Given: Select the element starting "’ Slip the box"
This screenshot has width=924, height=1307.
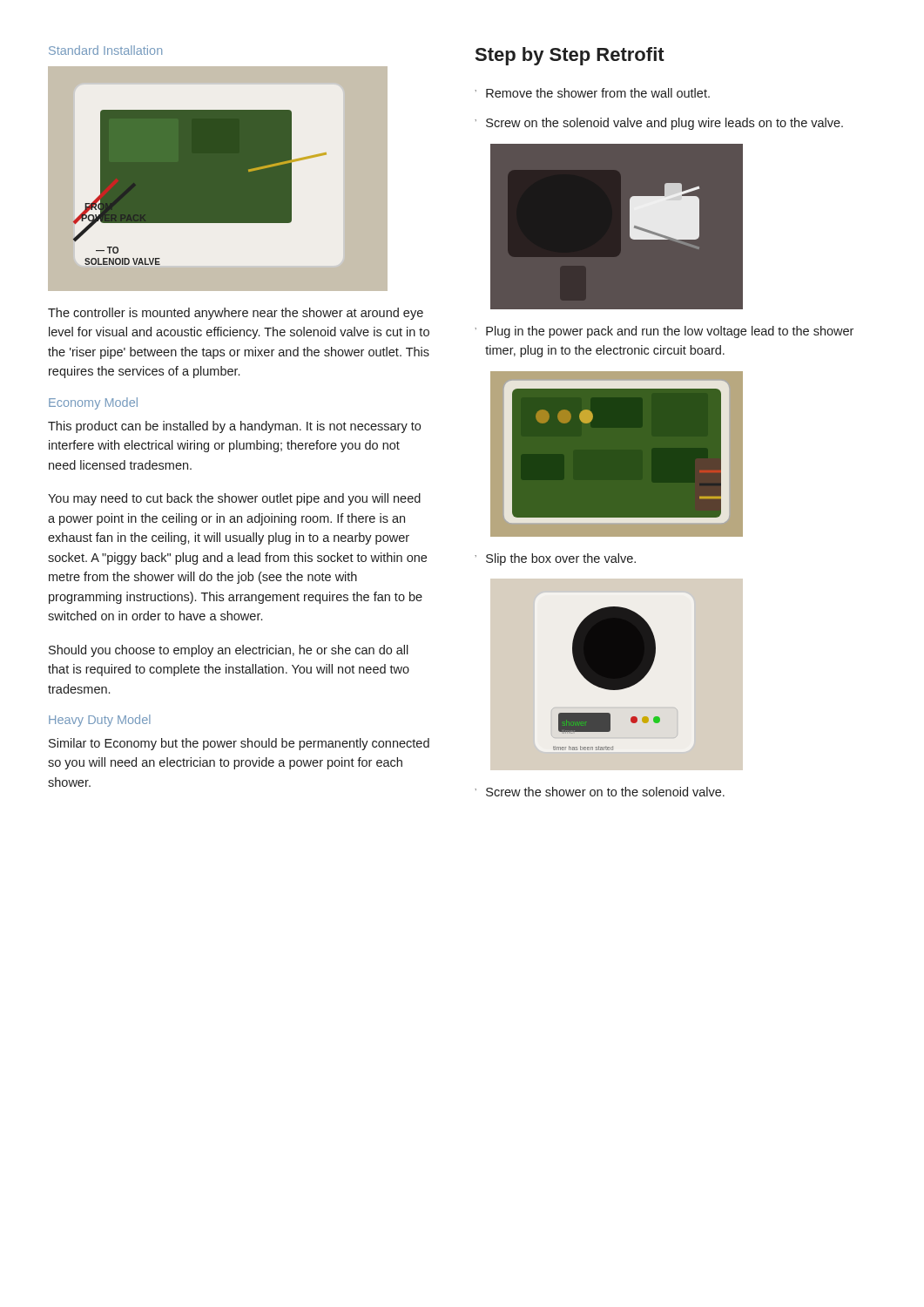Looking at the screenshot, I should 555,559.
